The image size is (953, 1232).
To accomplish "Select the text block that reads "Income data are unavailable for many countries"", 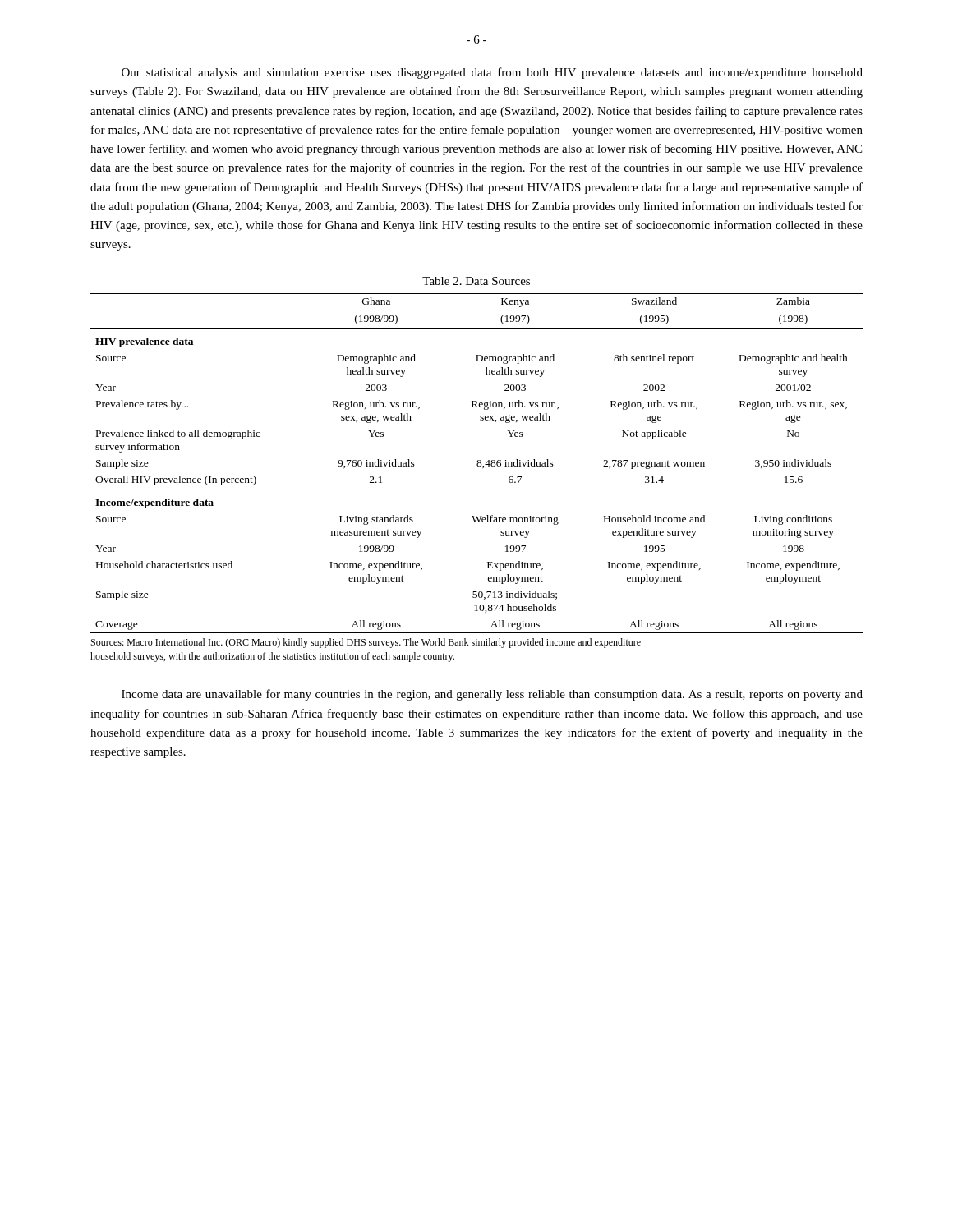I will tap(476, 723).
